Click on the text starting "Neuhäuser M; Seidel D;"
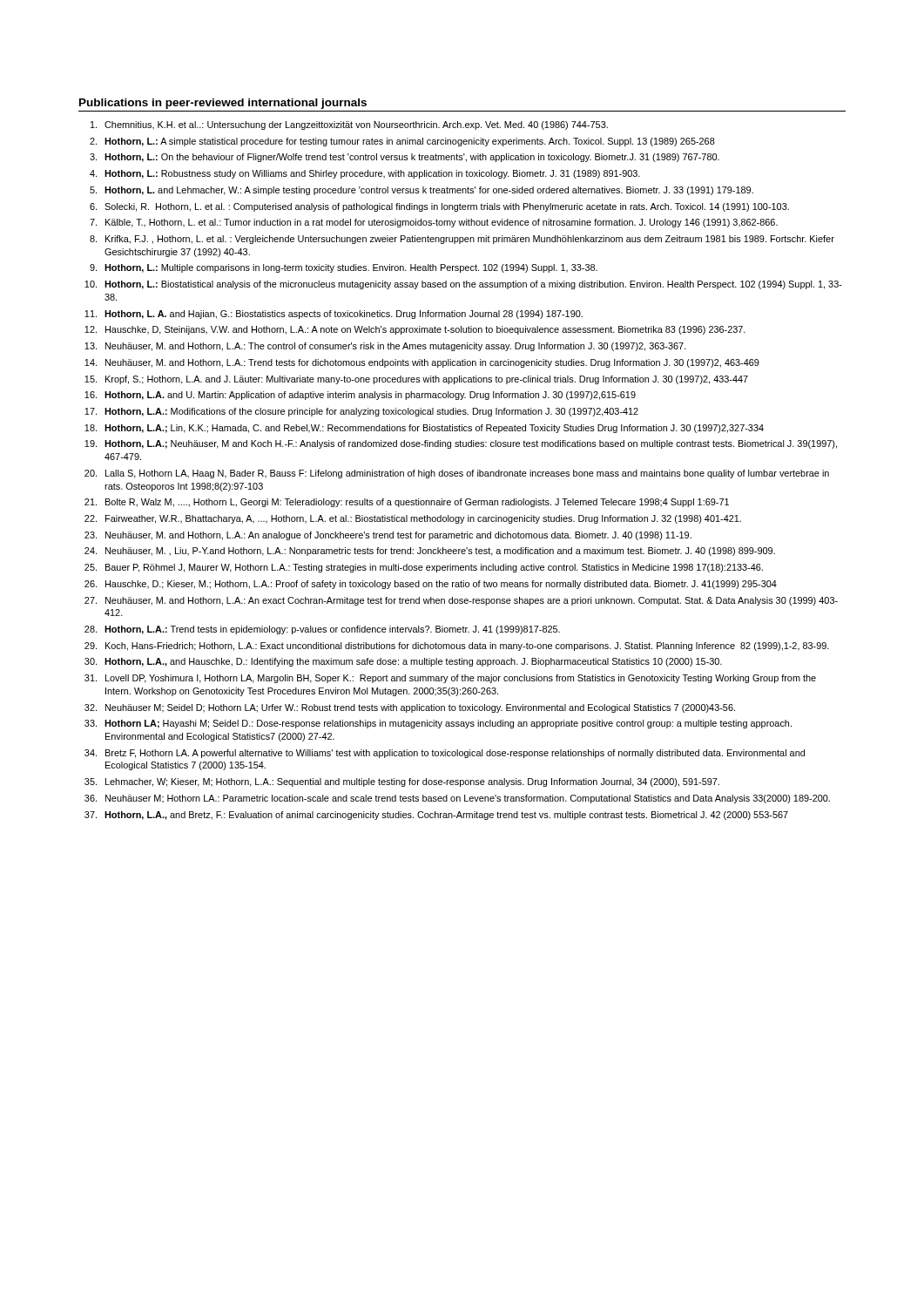Viewport: 924px width, 1307px height. pyautogui.click(x=420, y=707)
